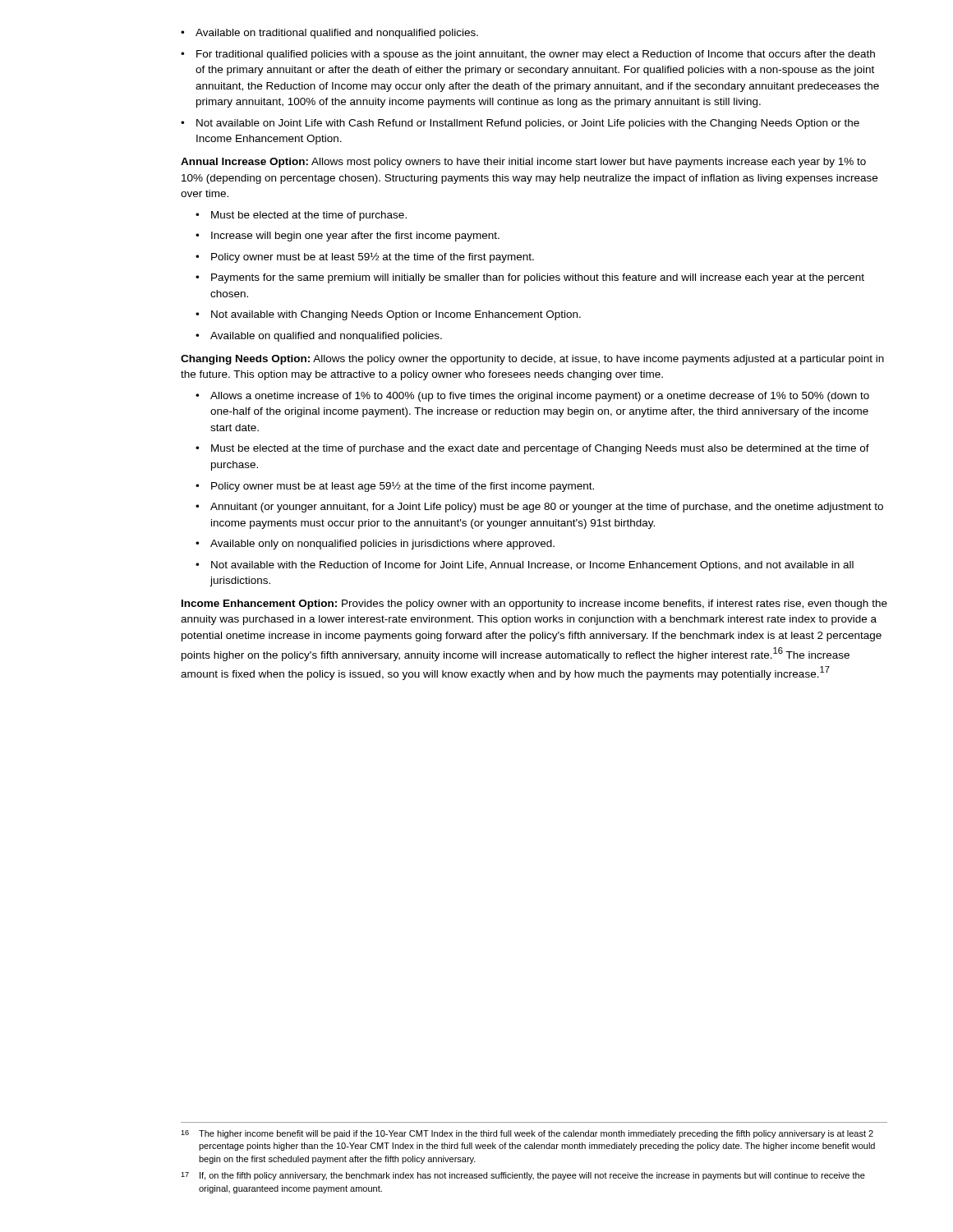
Task: Locate the block starting "Income Enhancement Option: Provides the policy owner"
Action: click(534, 638)
